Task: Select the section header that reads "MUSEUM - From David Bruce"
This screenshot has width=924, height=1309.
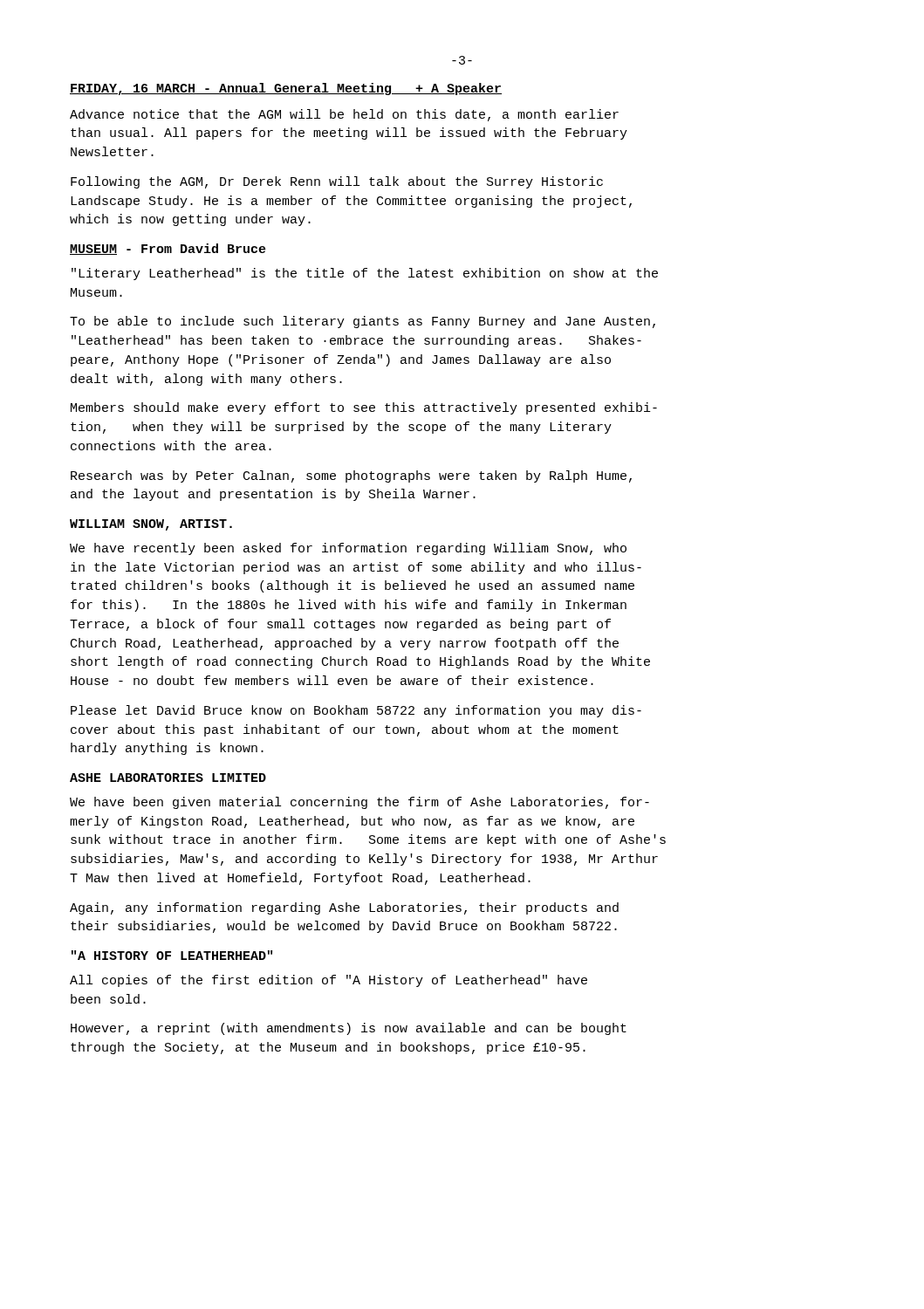Action: coord(168,250)
